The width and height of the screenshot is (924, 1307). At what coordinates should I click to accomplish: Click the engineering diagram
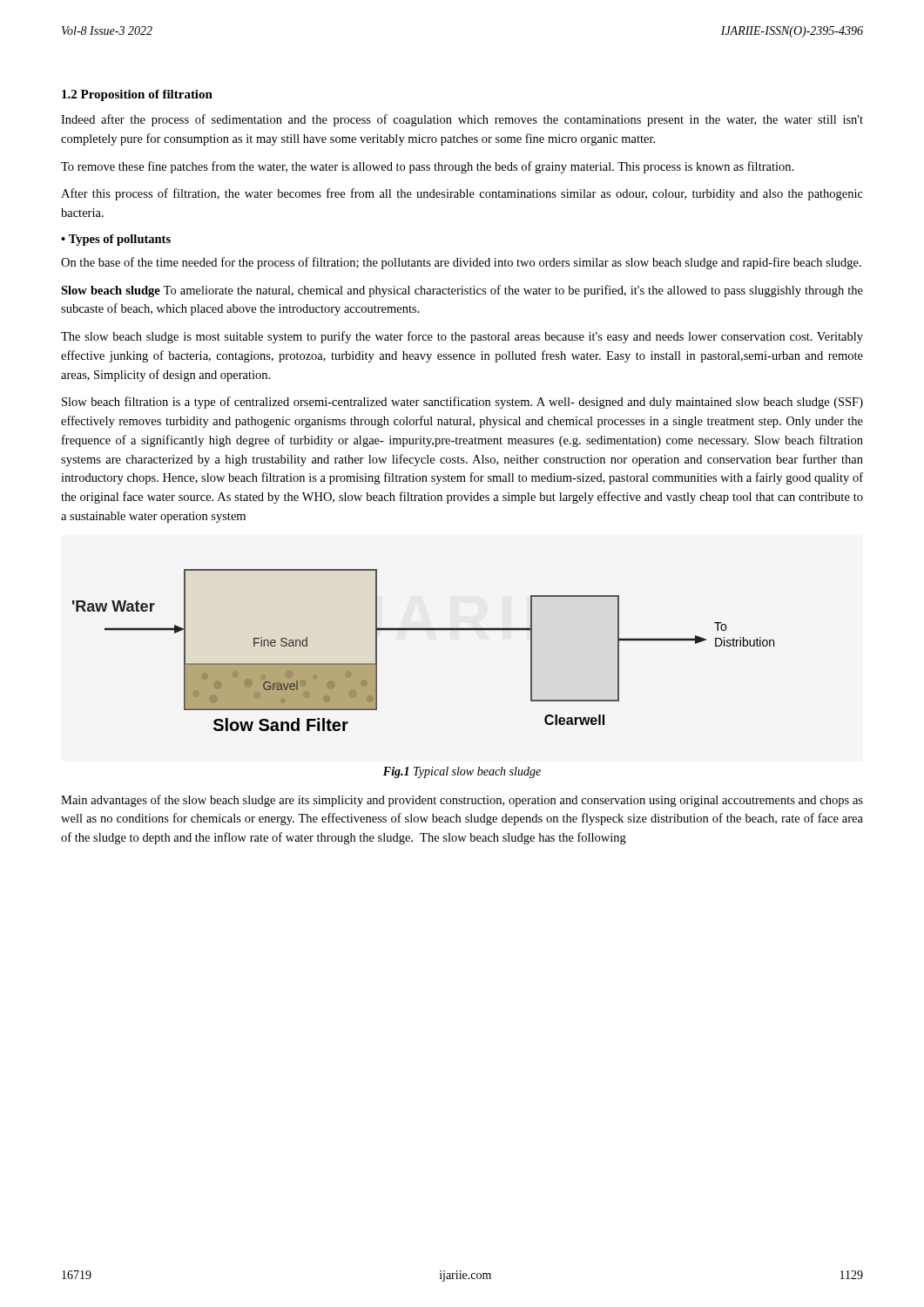click(x=462, y=648)
